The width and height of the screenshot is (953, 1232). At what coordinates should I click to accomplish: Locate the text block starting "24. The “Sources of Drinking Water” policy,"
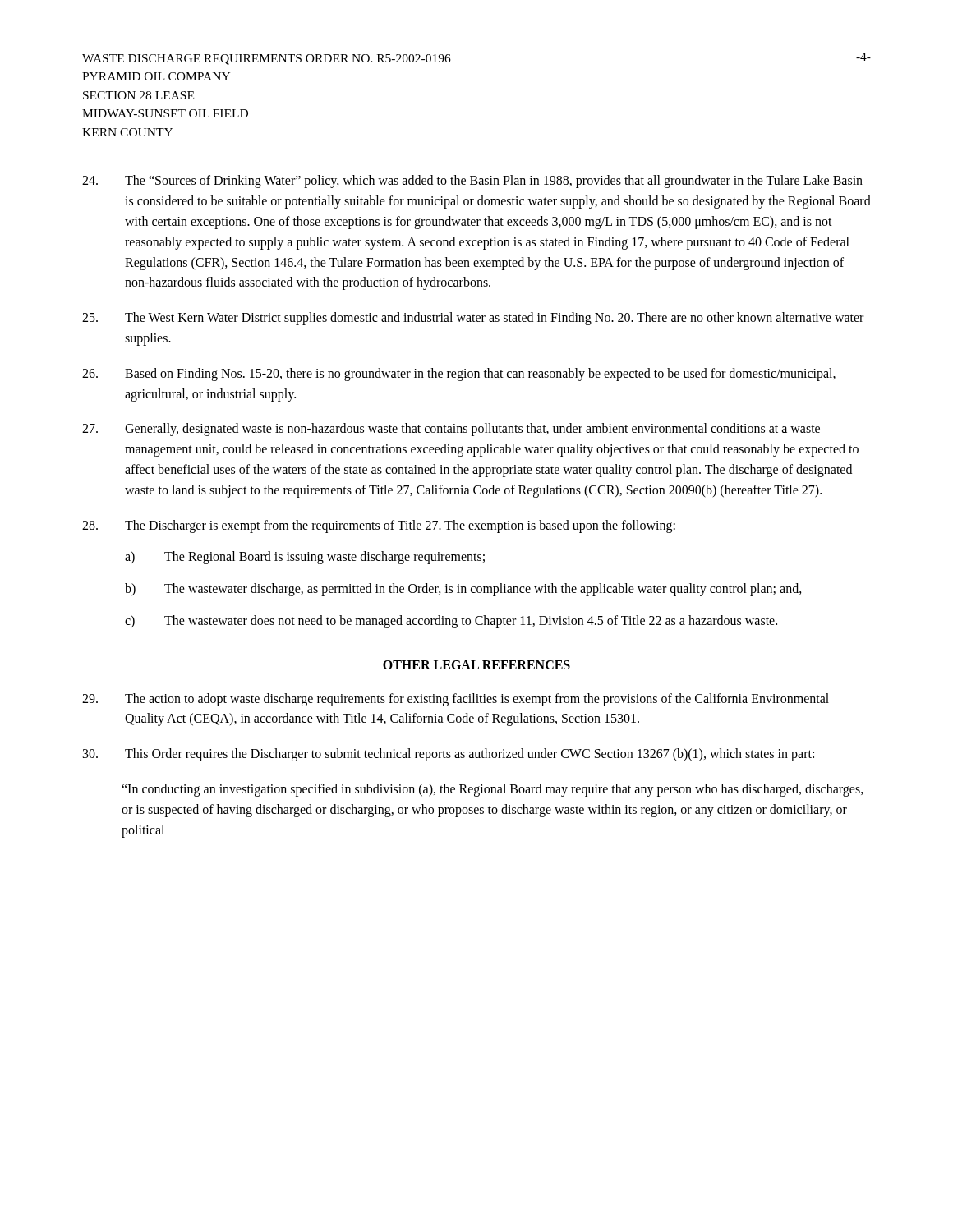[x=476, y=232]
